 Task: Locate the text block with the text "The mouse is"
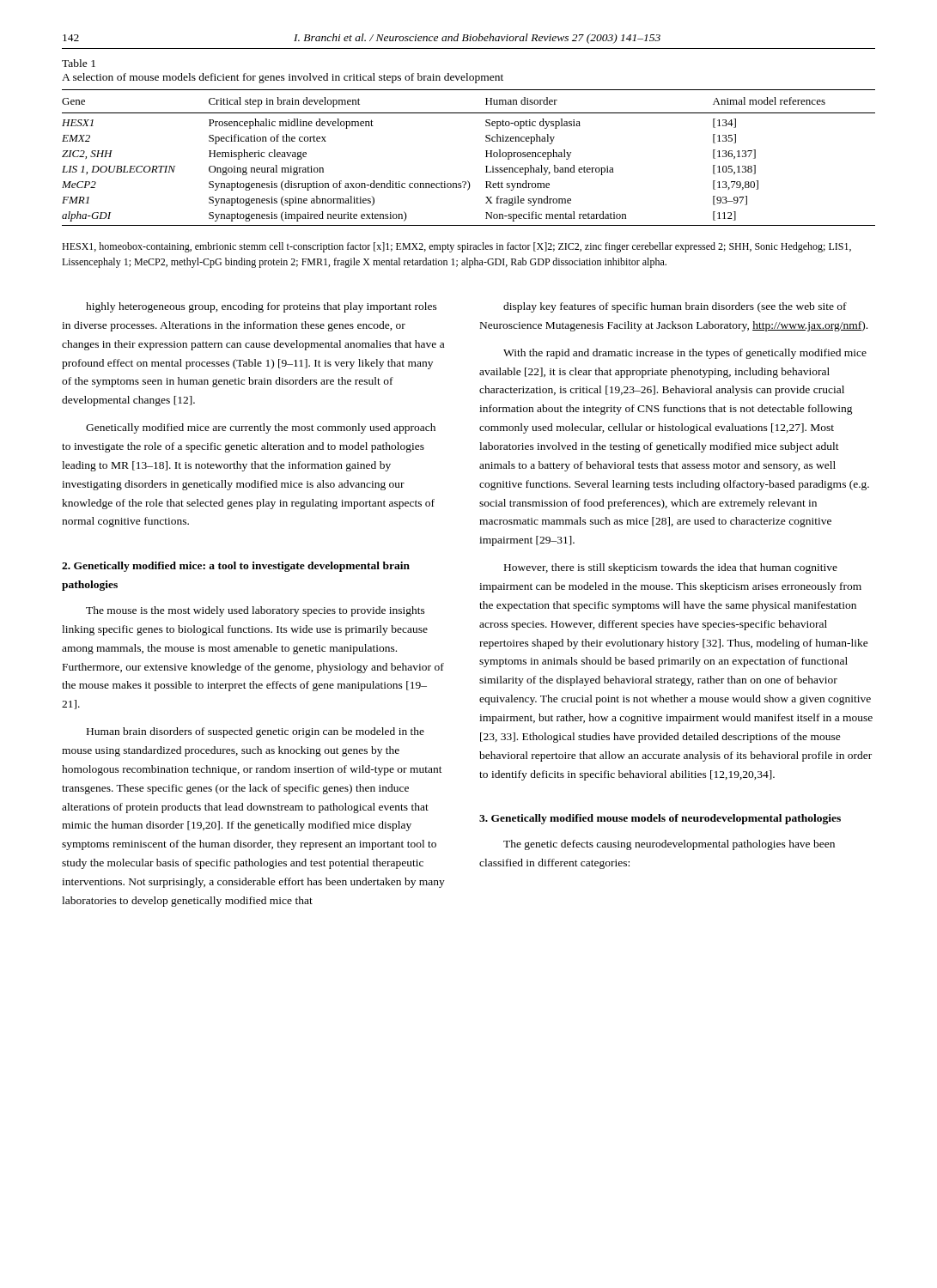[x=253, y=657]
